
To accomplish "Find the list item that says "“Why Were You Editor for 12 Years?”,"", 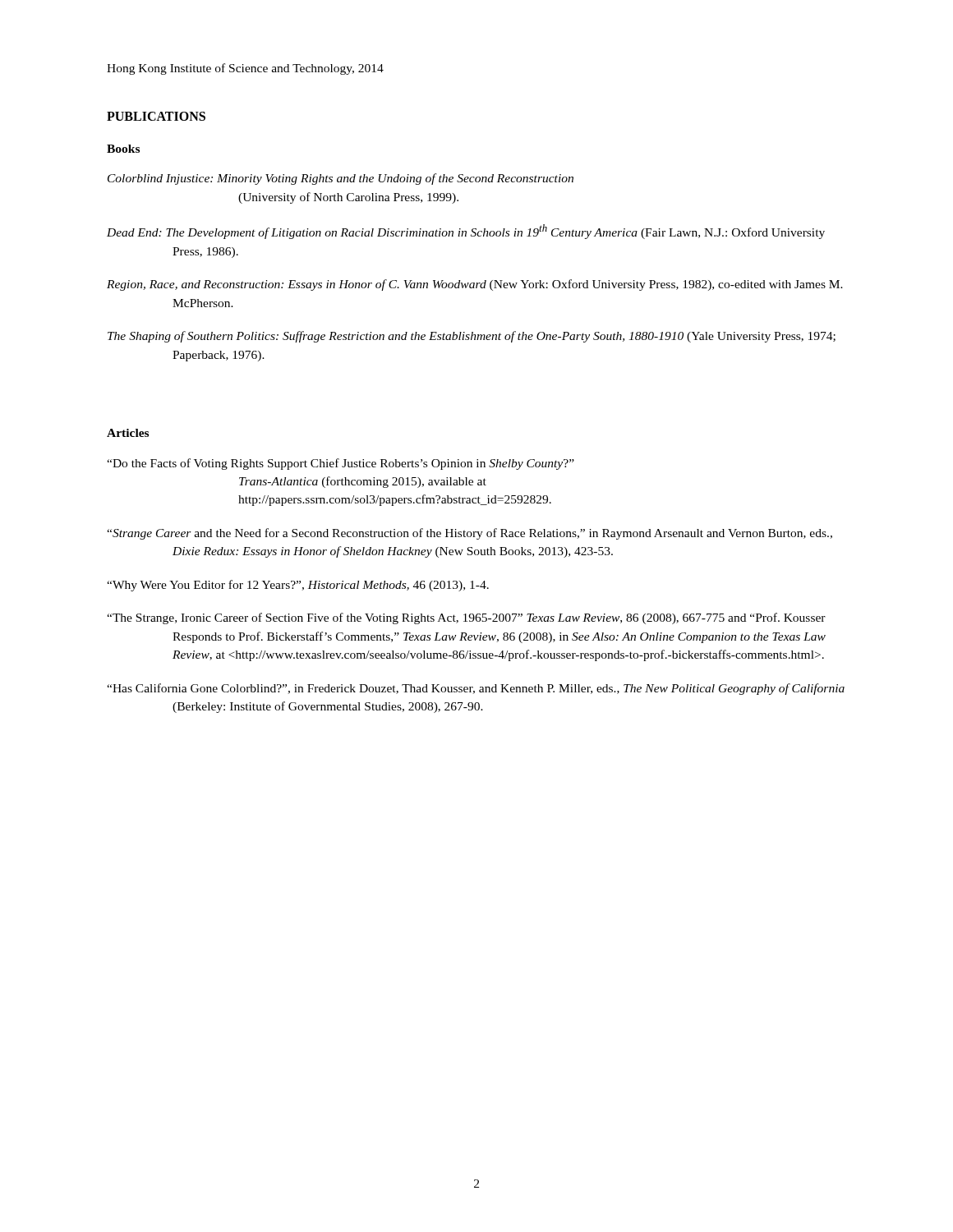I will coord(298,584).
